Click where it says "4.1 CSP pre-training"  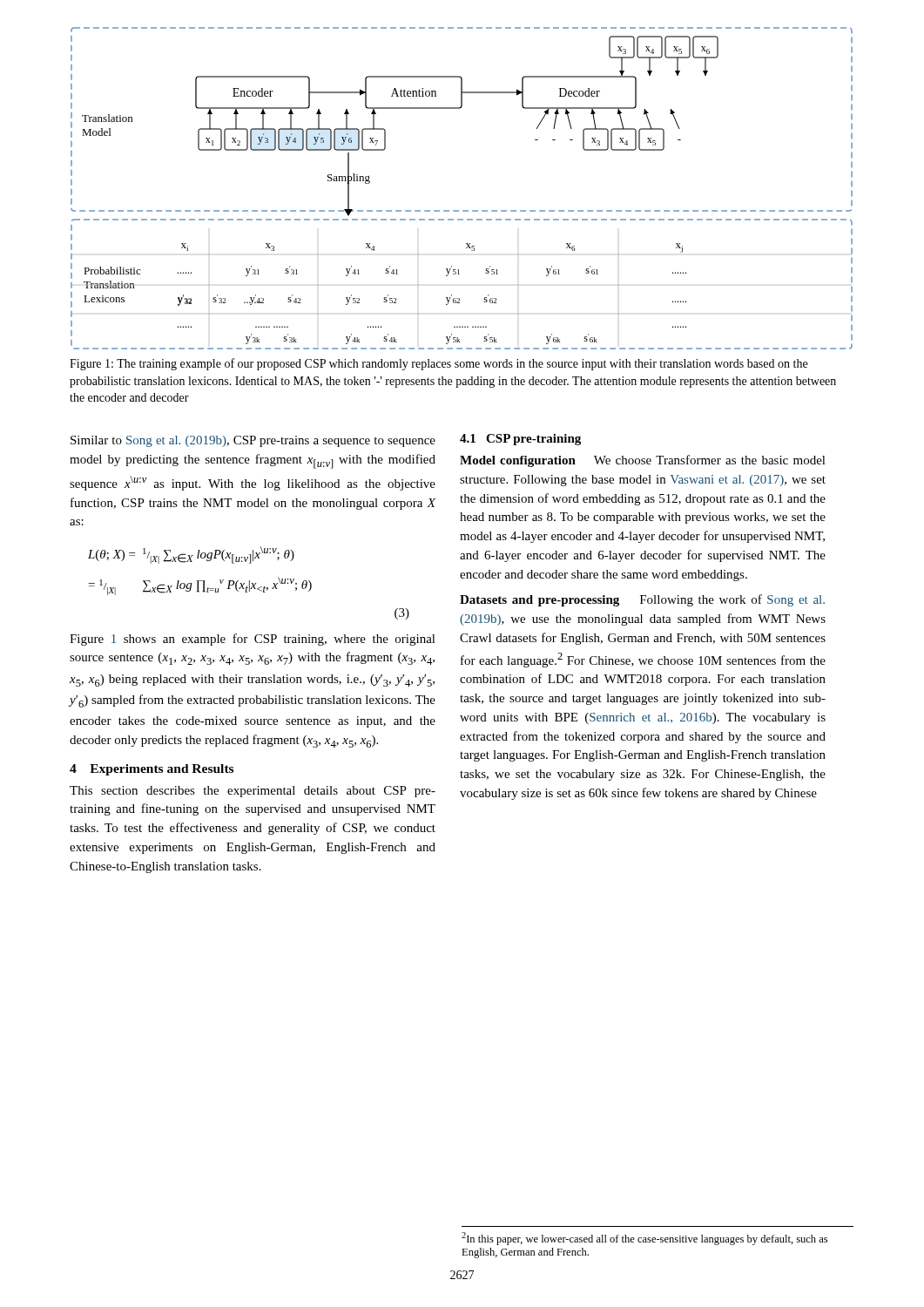point(520,438)
